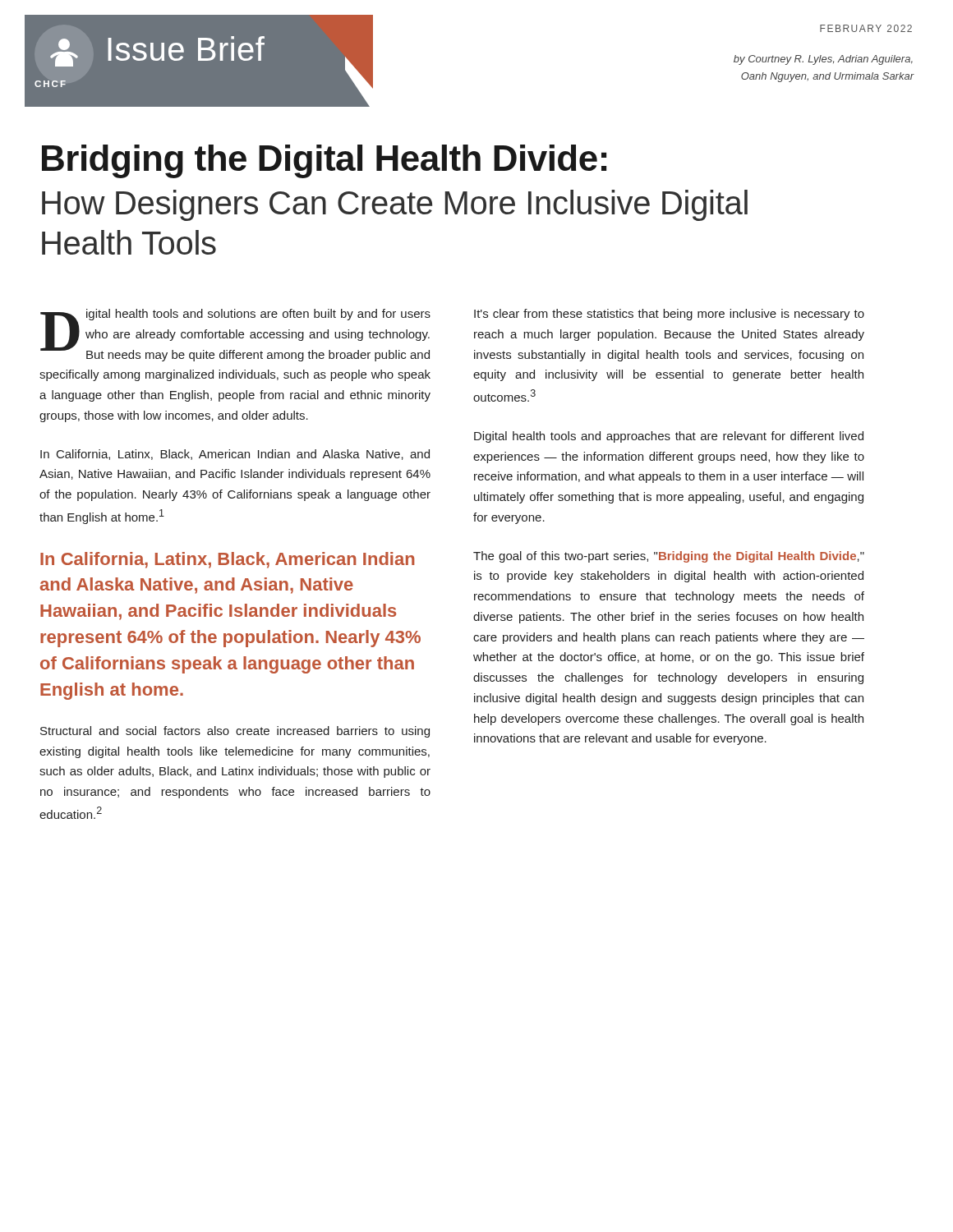This screenshot has height=1232, width=953.
Task: Find the logo
Action: [x=476, y=61]
